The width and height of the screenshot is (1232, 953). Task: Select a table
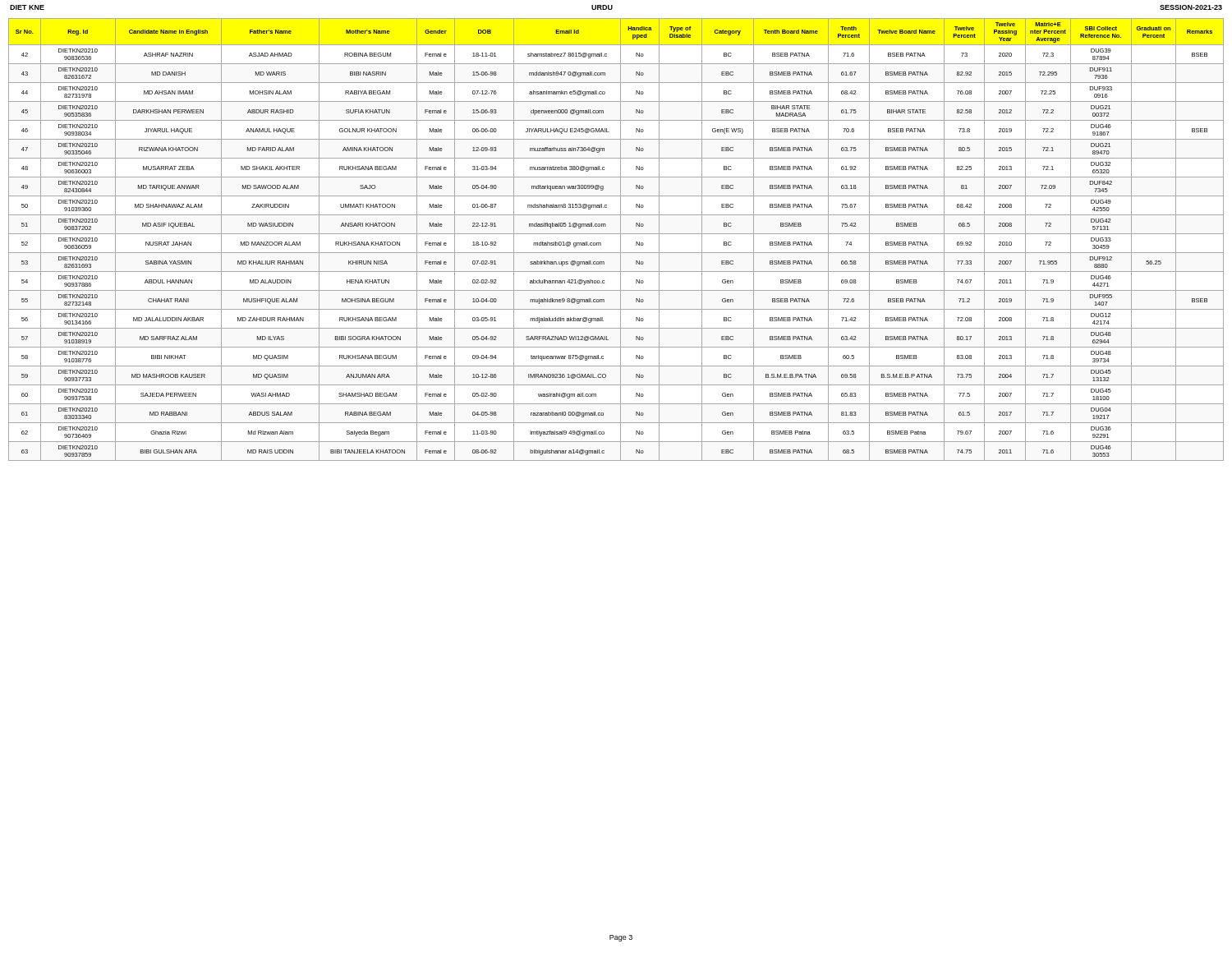pyautogui.click(x=616, y=239)
